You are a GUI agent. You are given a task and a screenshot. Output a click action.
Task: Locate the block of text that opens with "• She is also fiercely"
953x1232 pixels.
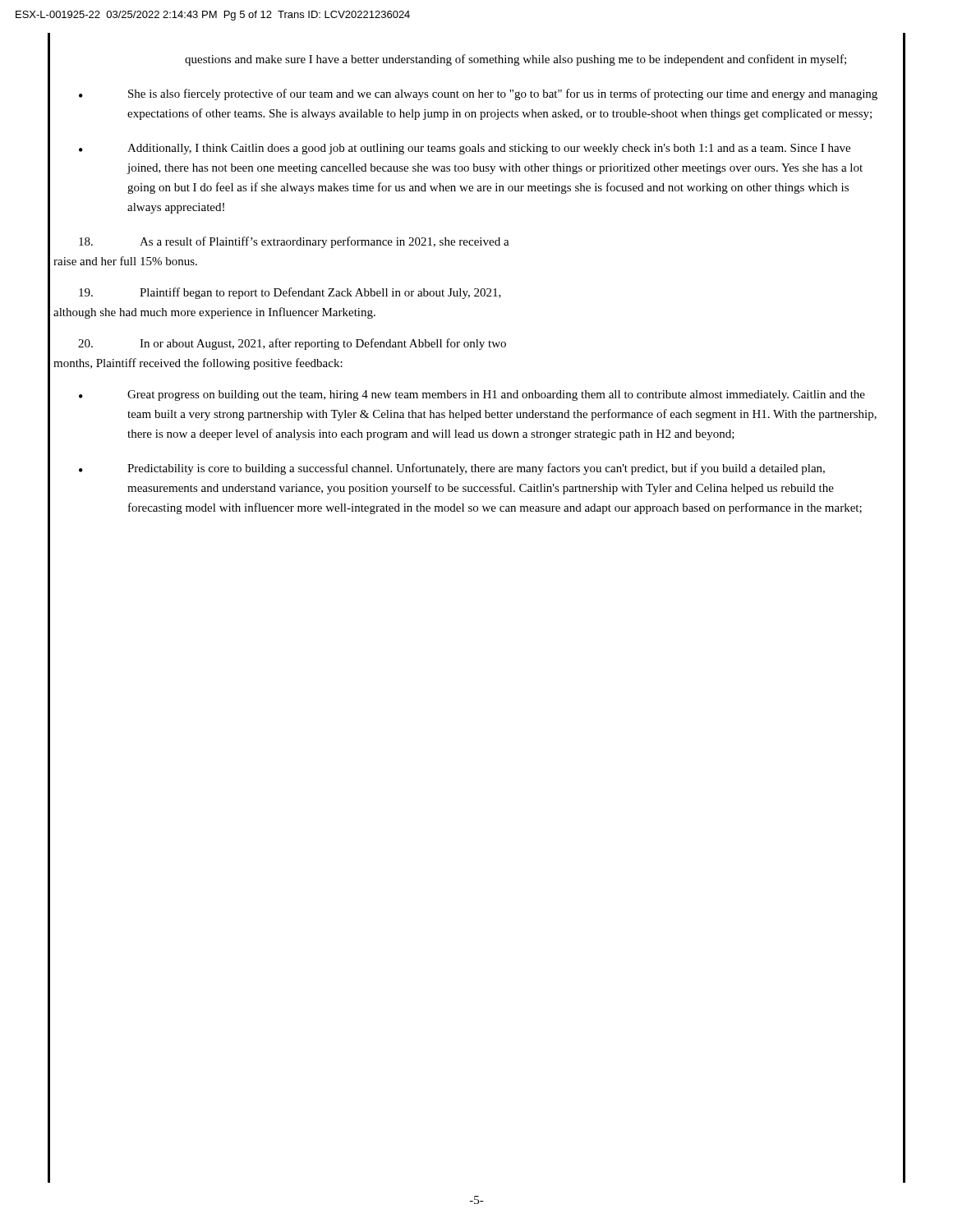[468, 103]
